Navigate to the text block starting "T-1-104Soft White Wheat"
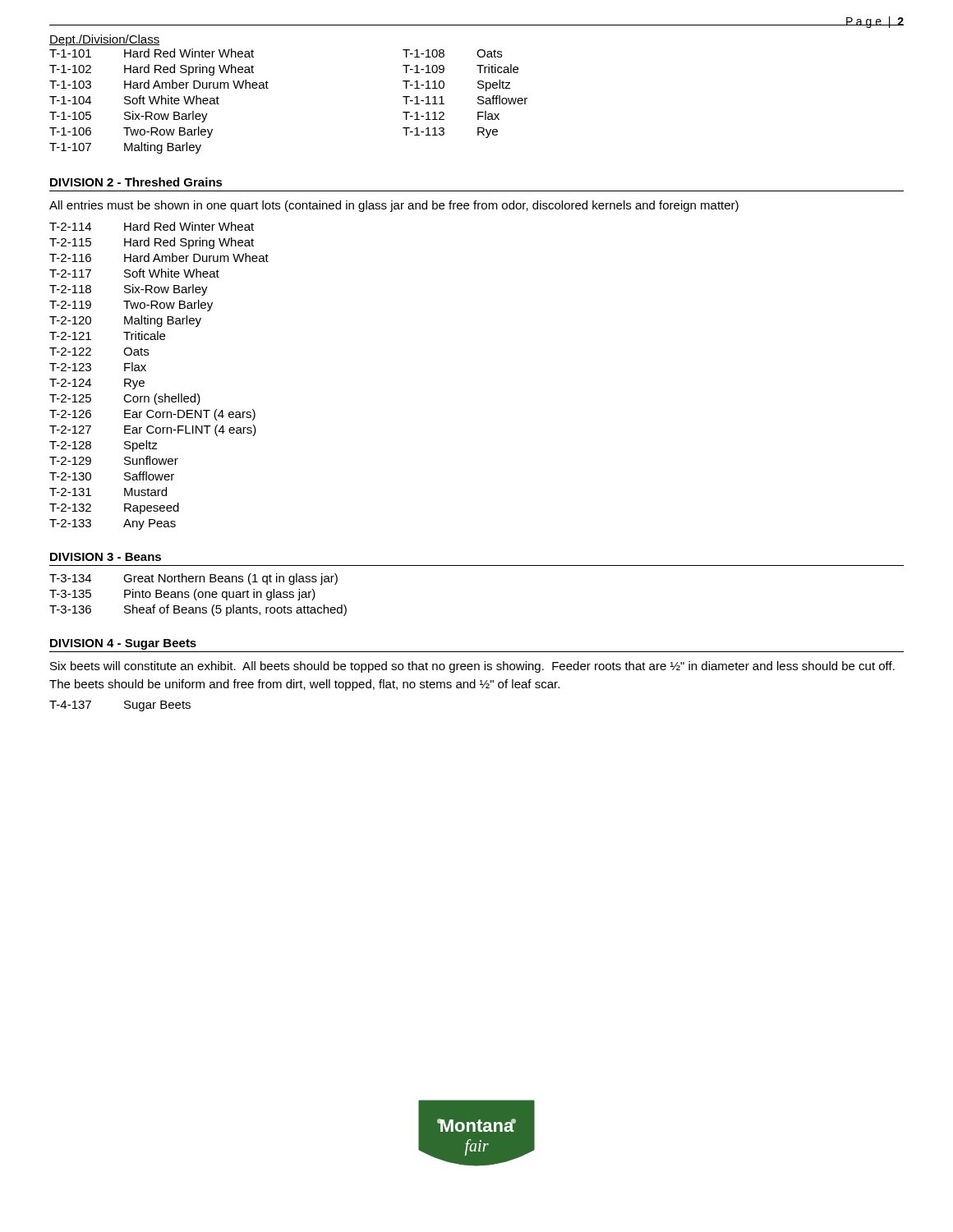The height and width of the screenshot is (1232, 953). coord(226,100)
